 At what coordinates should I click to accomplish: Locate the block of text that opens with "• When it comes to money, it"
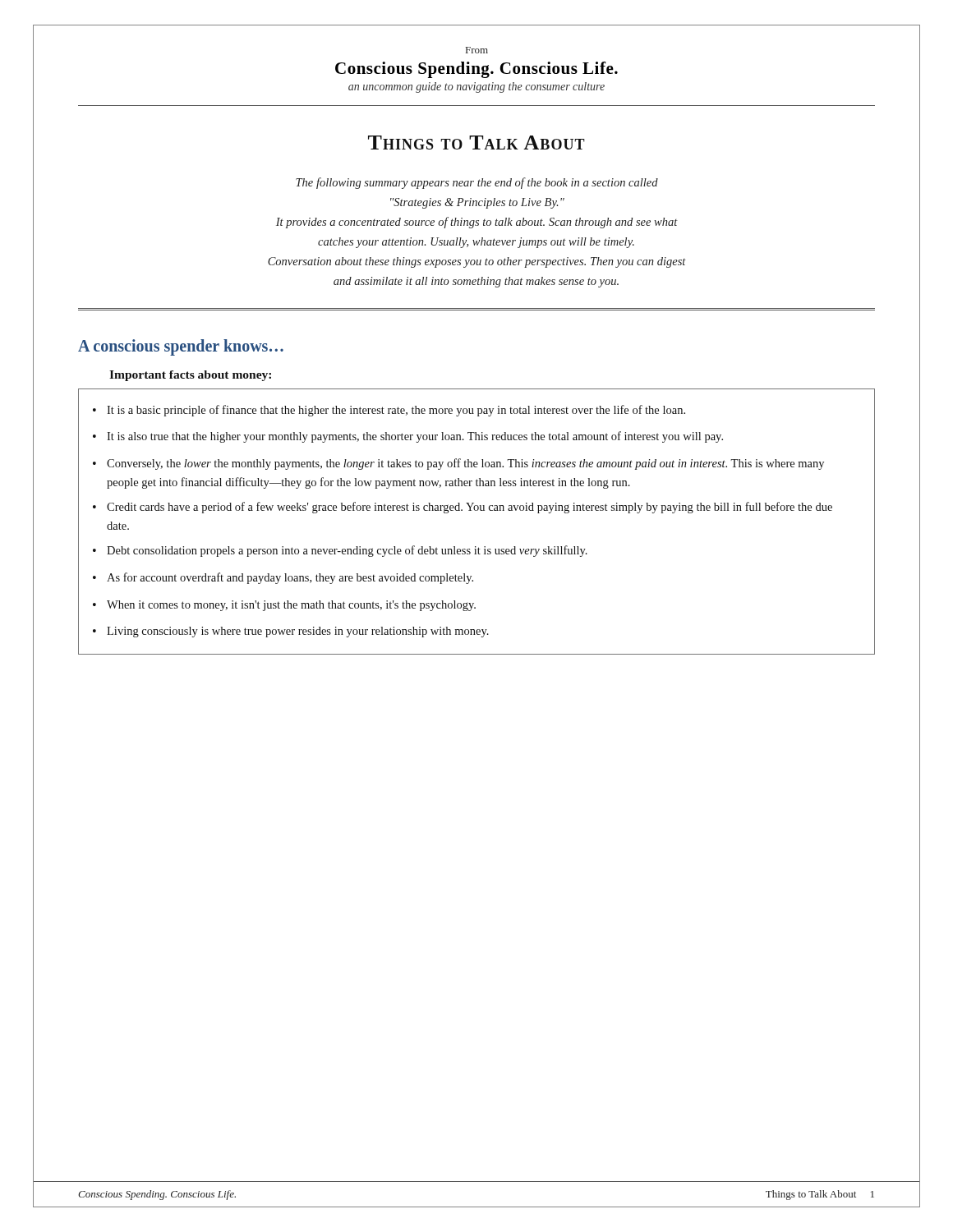(x=474, y=605)
